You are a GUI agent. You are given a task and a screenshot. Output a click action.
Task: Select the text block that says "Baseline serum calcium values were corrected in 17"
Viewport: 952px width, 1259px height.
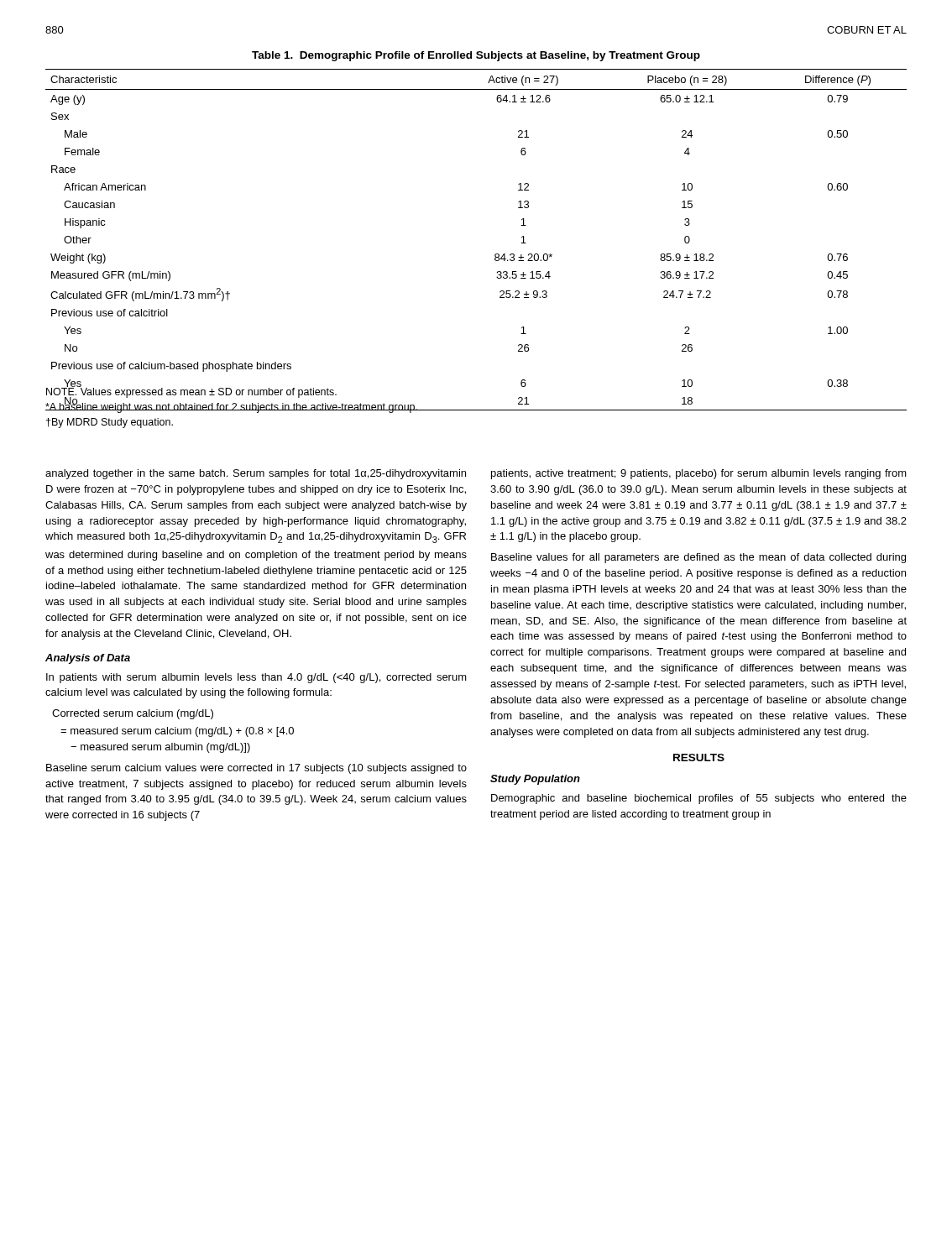point(256,791)
